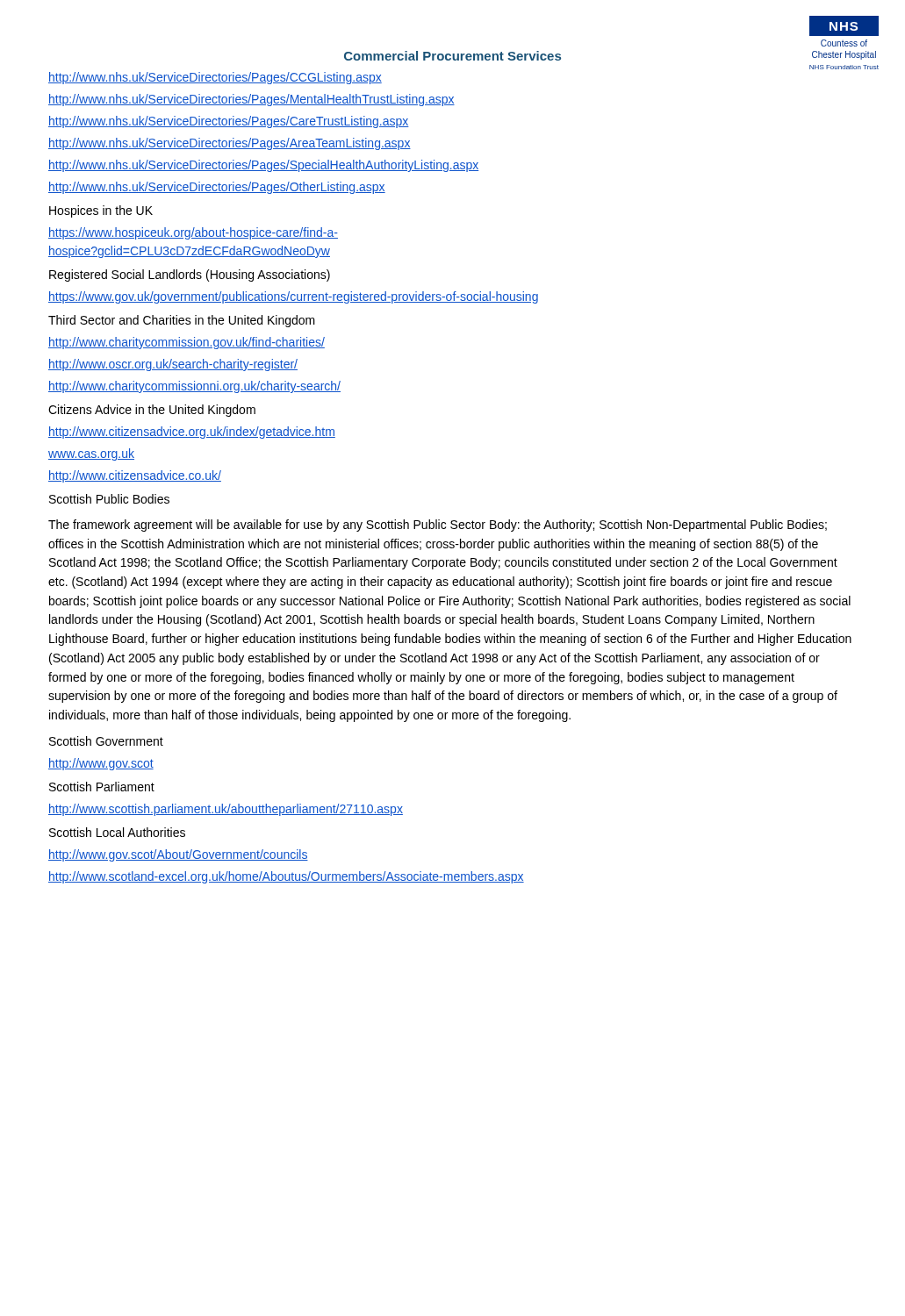The height and width of the screenshot is (1316, 905).
Task: Point to the text block starting "Registered Social Landlords (Housing Associations)"
Action: pos(189,275)
